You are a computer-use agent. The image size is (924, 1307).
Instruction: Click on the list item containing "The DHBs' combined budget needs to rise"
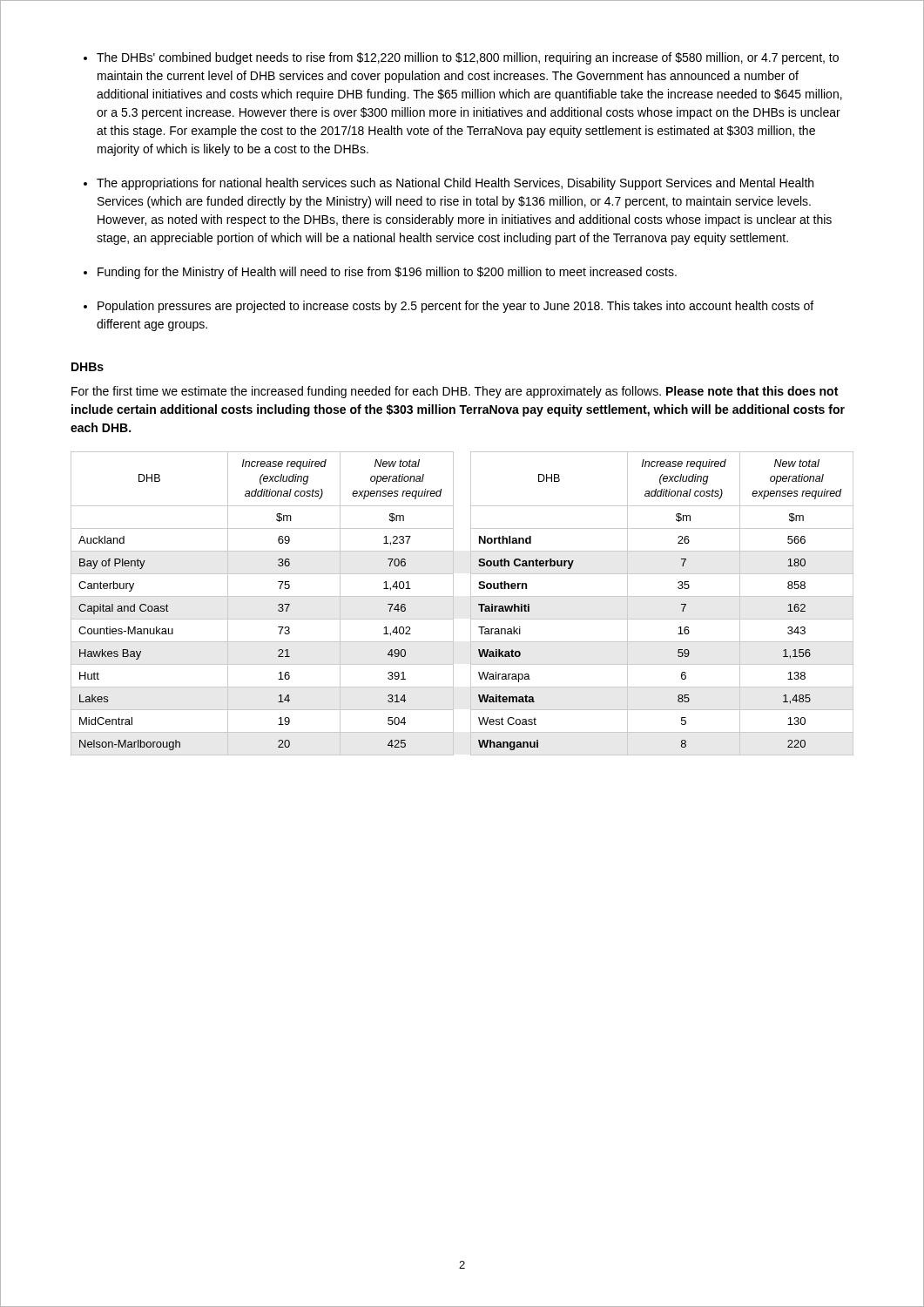point(470,103)
